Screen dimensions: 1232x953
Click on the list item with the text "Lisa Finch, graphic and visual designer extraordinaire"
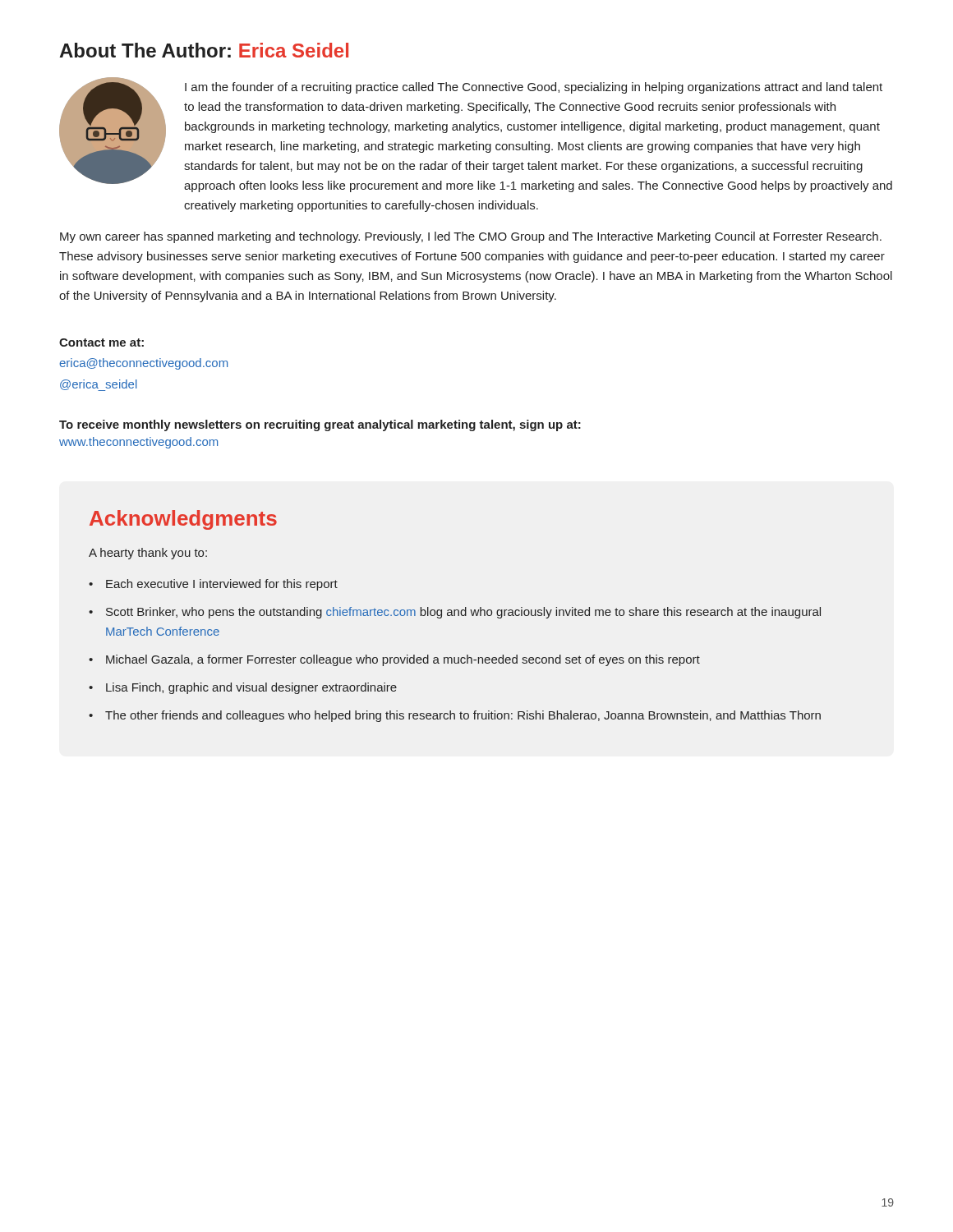pos(251,687)
